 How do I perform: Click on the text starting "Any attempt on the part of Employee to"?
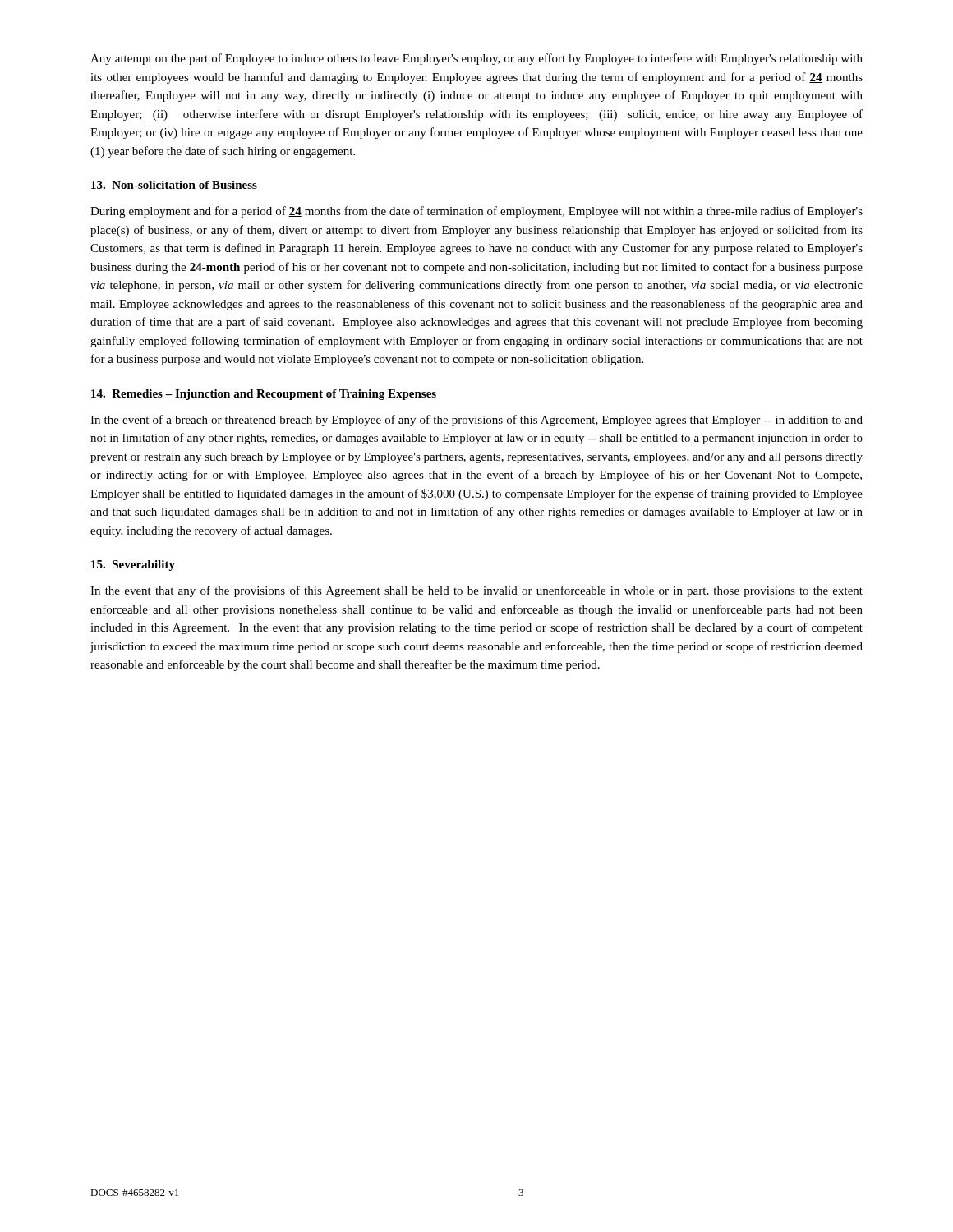coord(476,105)
